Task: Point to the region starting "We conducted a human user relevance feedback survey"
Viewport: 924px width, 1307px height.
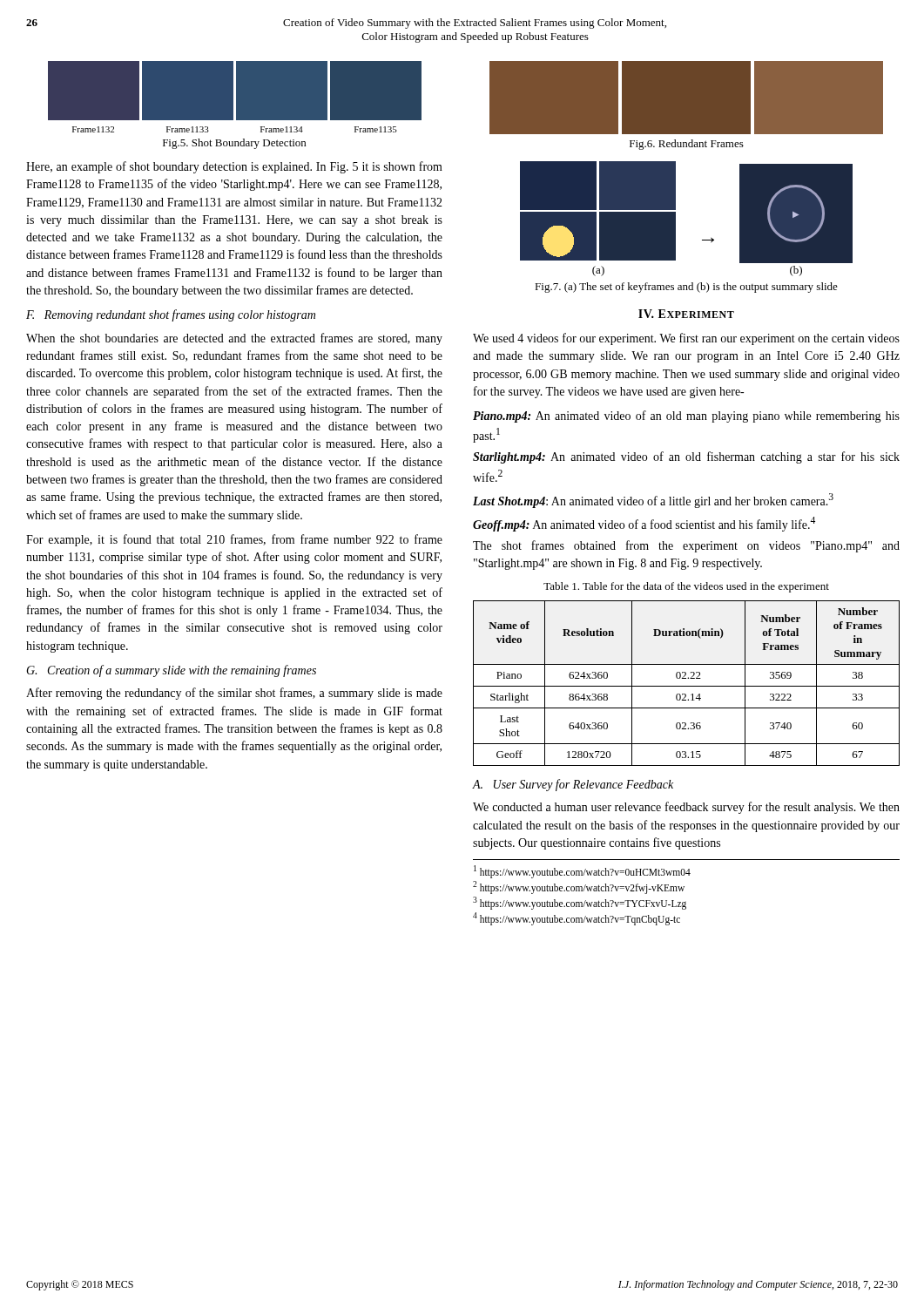Action: pyautogui.click(x=686, y=825)
